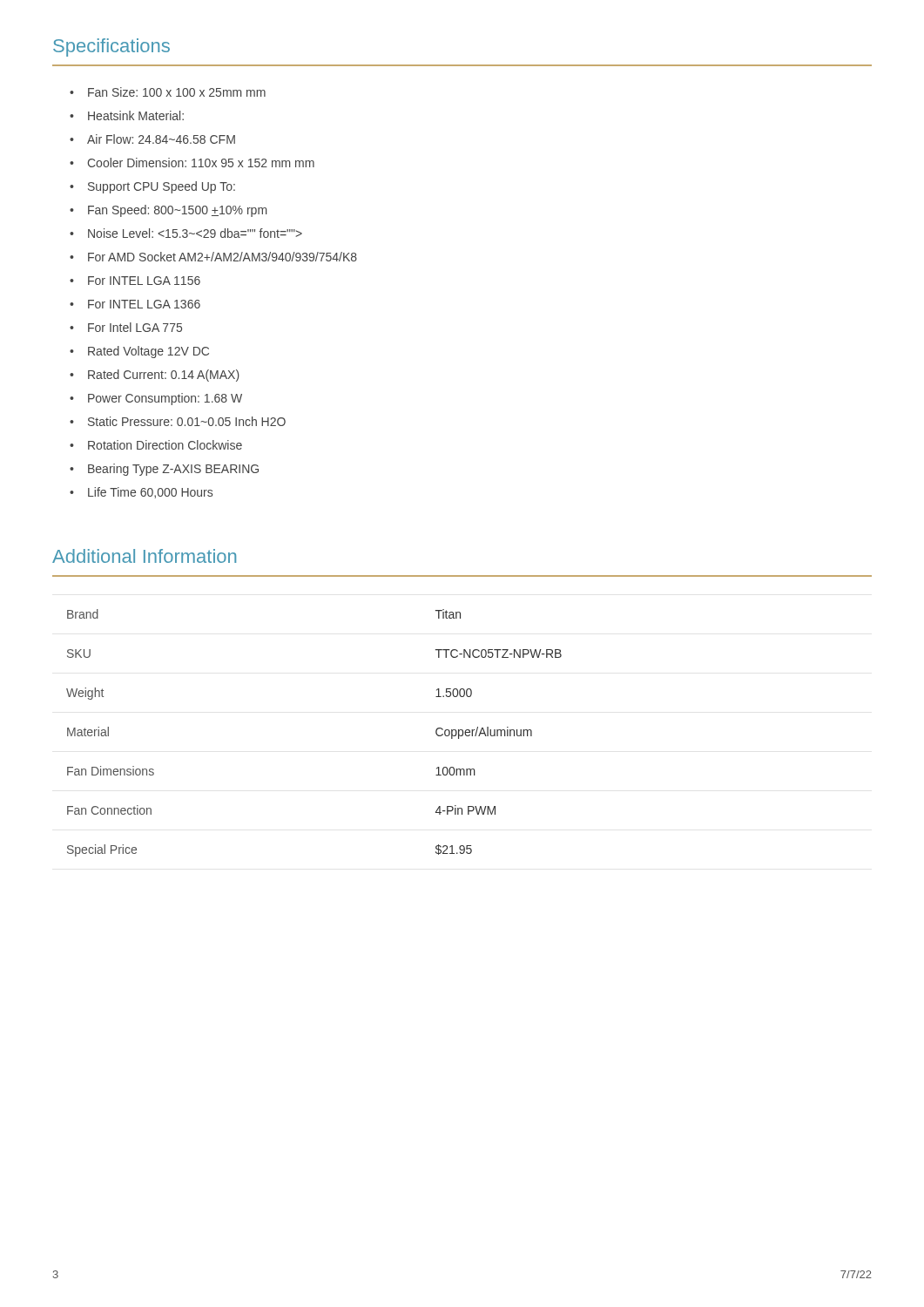Point to "Fan Speed: 800~1500 +10% rpm"

pos(177,210)
